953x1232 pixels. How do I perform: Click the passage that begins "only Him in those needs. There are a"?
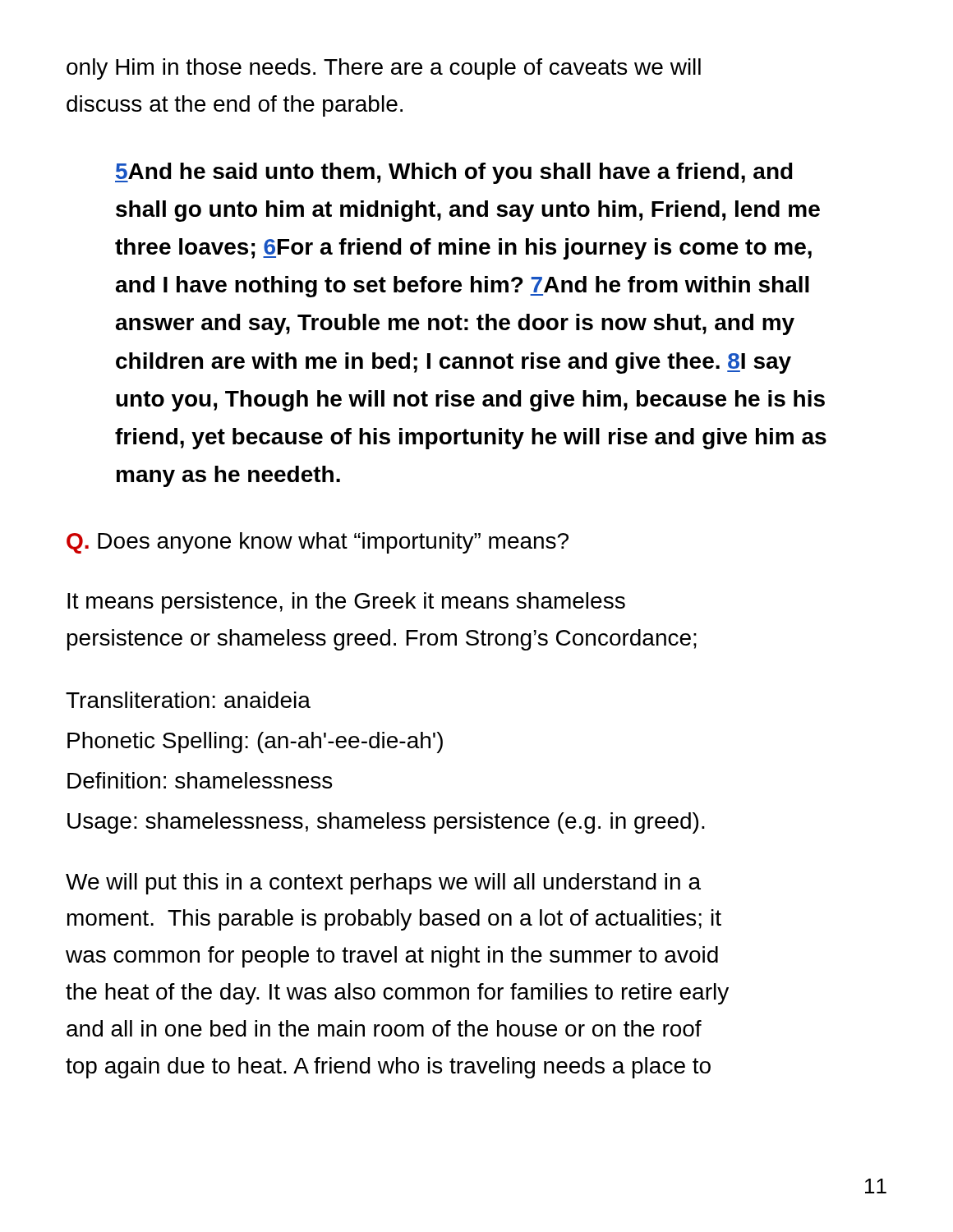coord(384,85)
